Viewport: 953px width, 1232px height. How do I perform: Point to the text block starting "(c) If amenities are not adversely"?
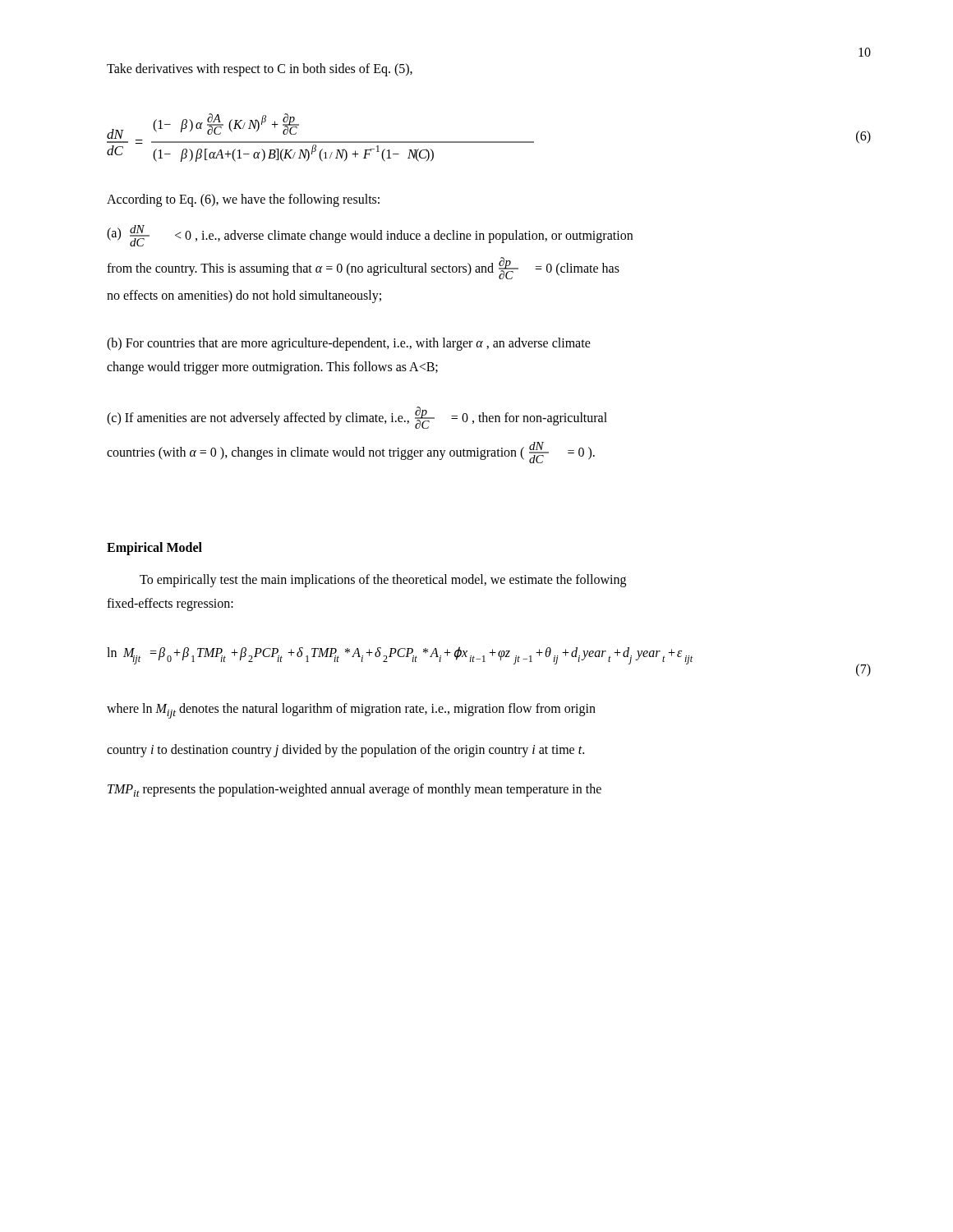pyautogui.click(x=357, y=418)
